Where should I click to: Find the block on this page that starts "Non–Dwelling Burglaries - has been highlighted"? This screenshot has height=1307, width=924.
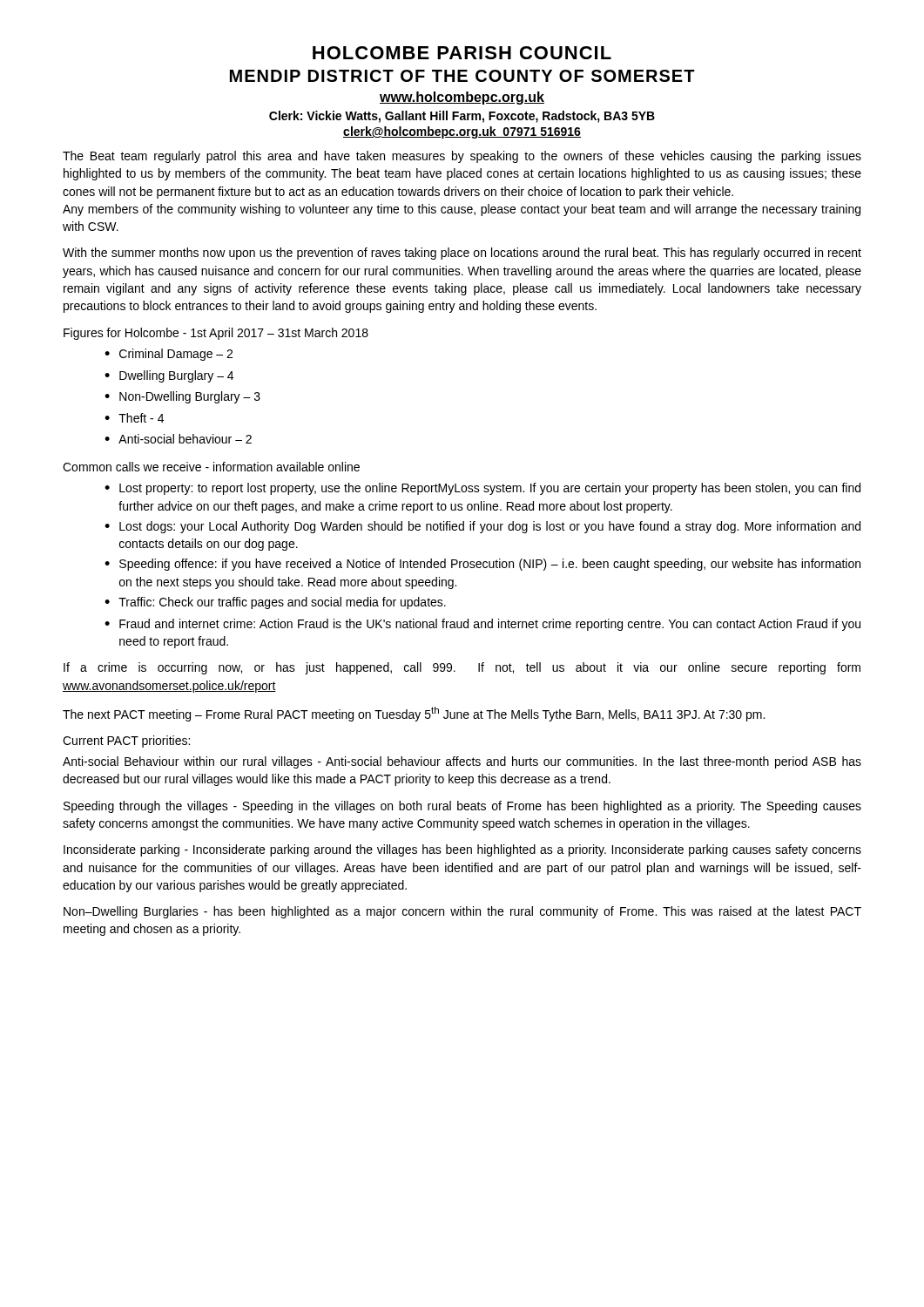point(462,920)
